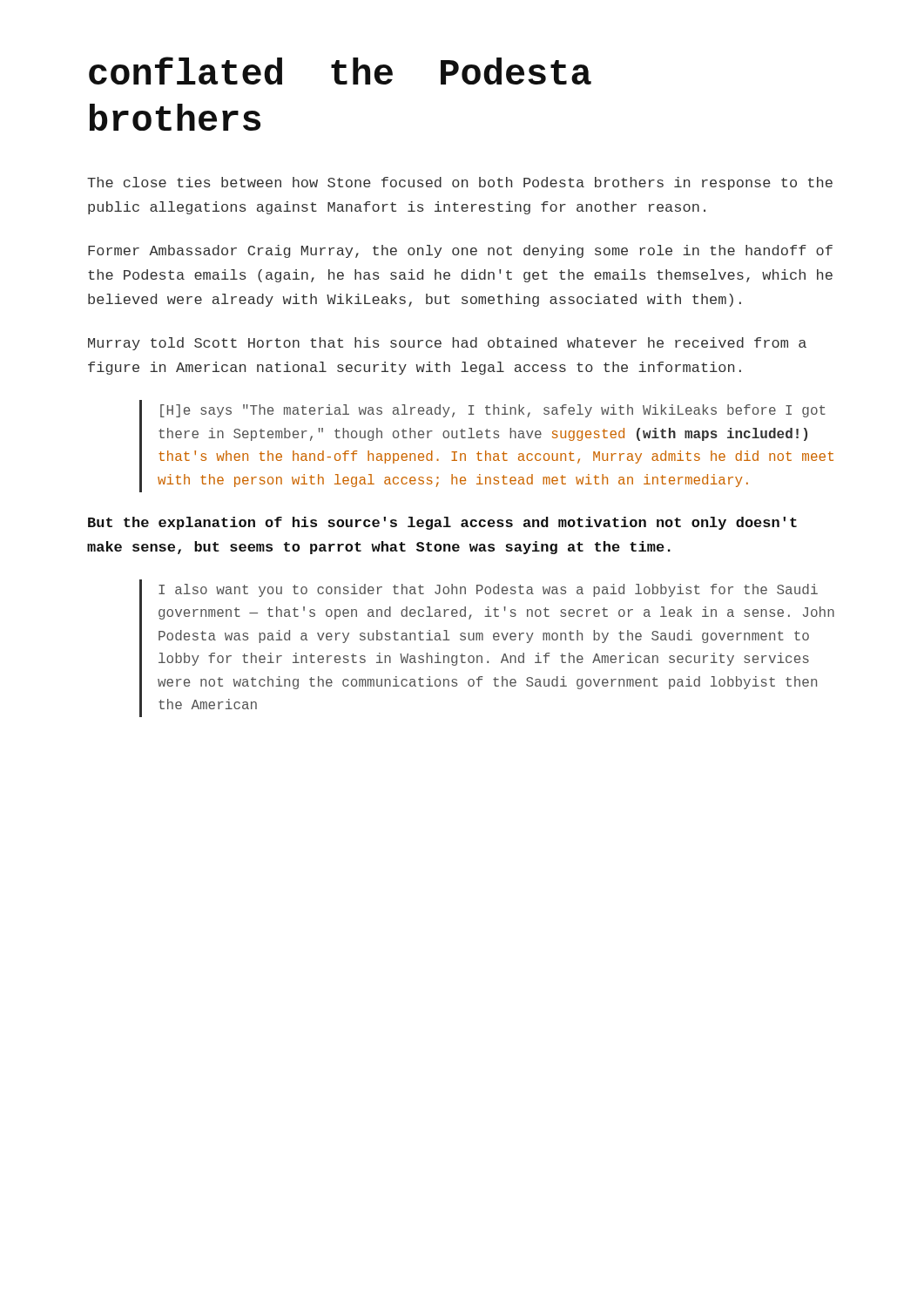Select the text block that reads "Former Ambassador Craig Murray, the only one not"
Image resolution: width=924 pixels, height=1307 pixels.
click(x=460, y=276)
